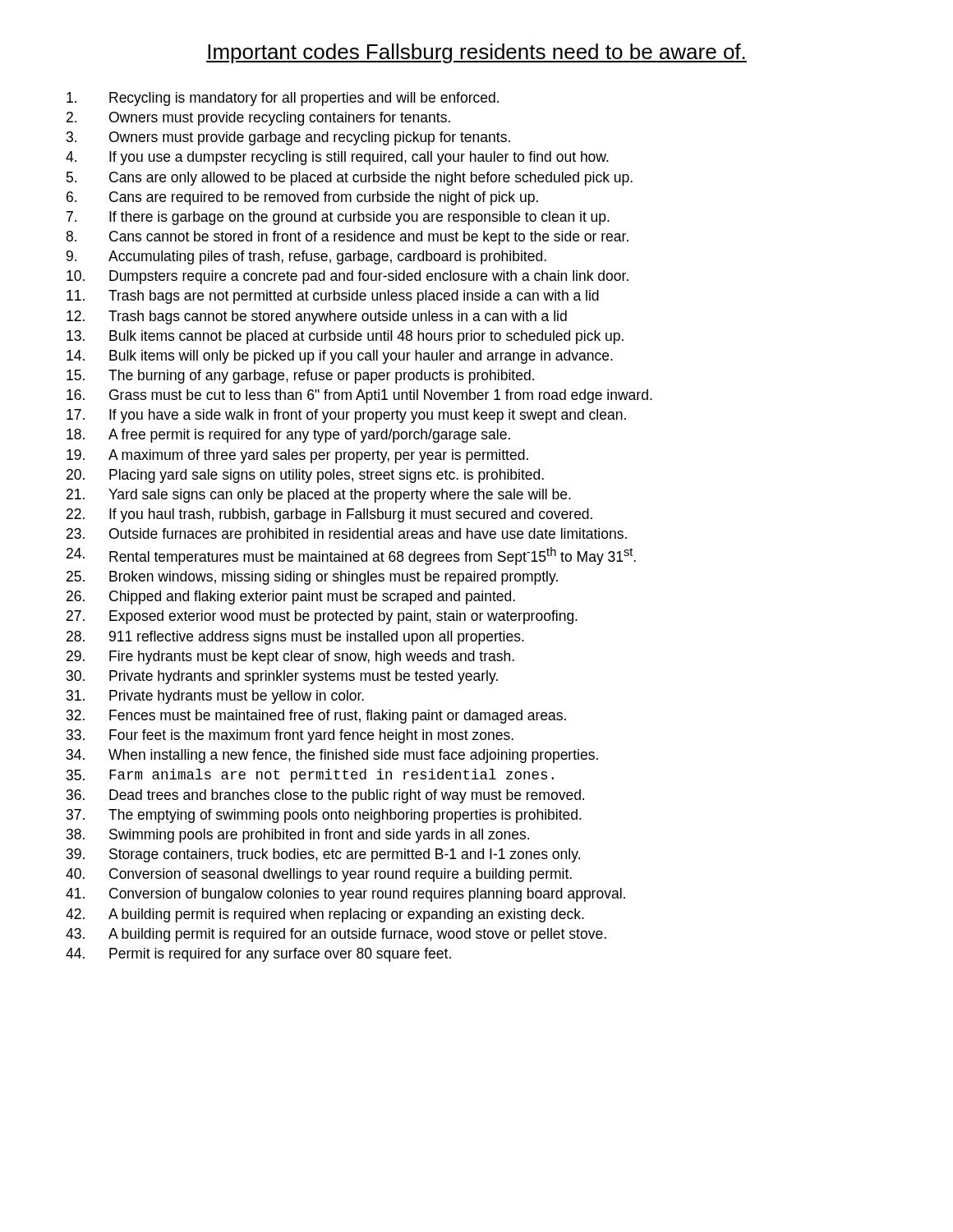Find the block on this page that starts "42.A building permit is required when"

point(476,914)
